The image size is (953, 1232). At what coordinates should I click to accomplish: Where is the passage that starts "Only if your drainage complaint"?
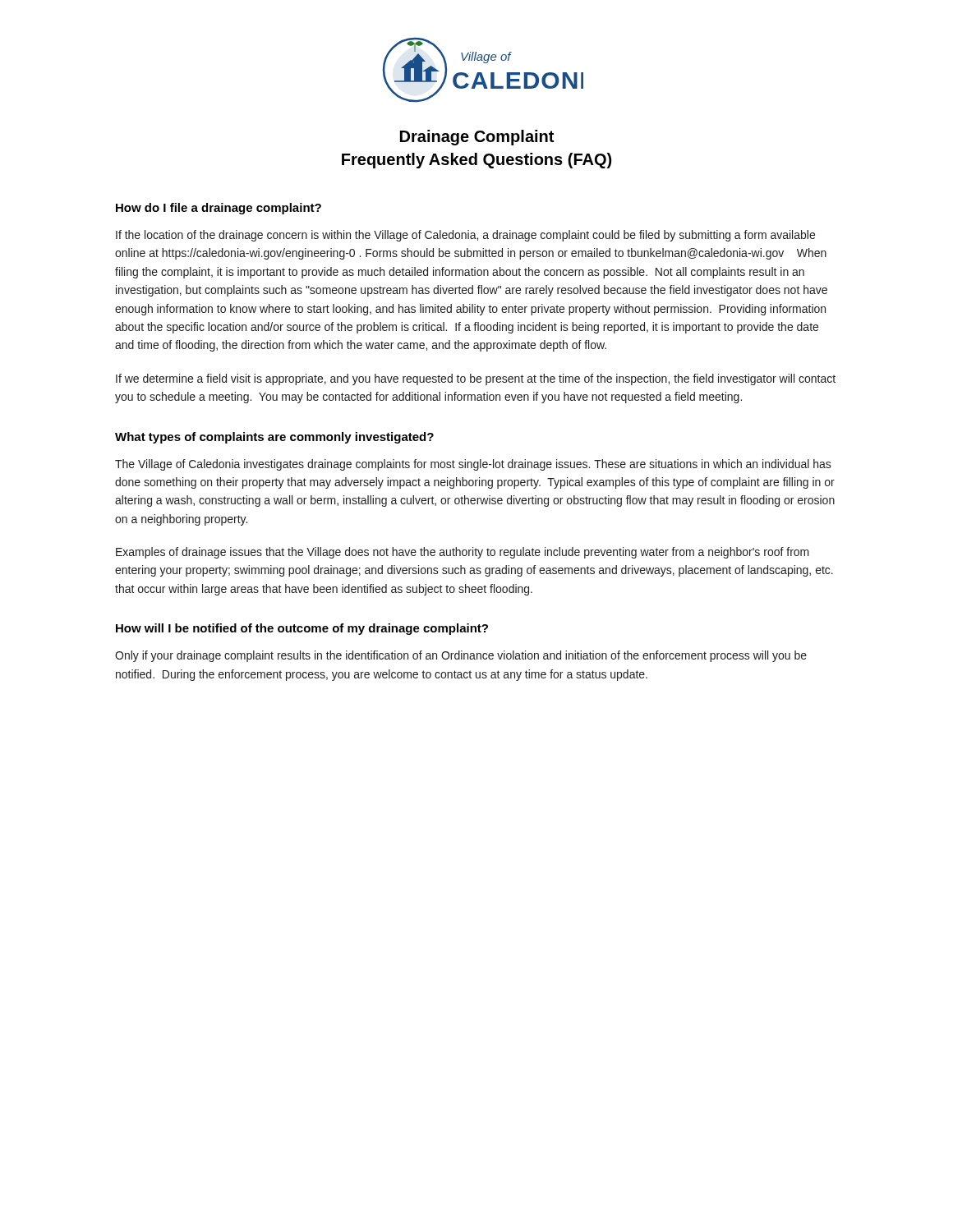coord(461,665)
